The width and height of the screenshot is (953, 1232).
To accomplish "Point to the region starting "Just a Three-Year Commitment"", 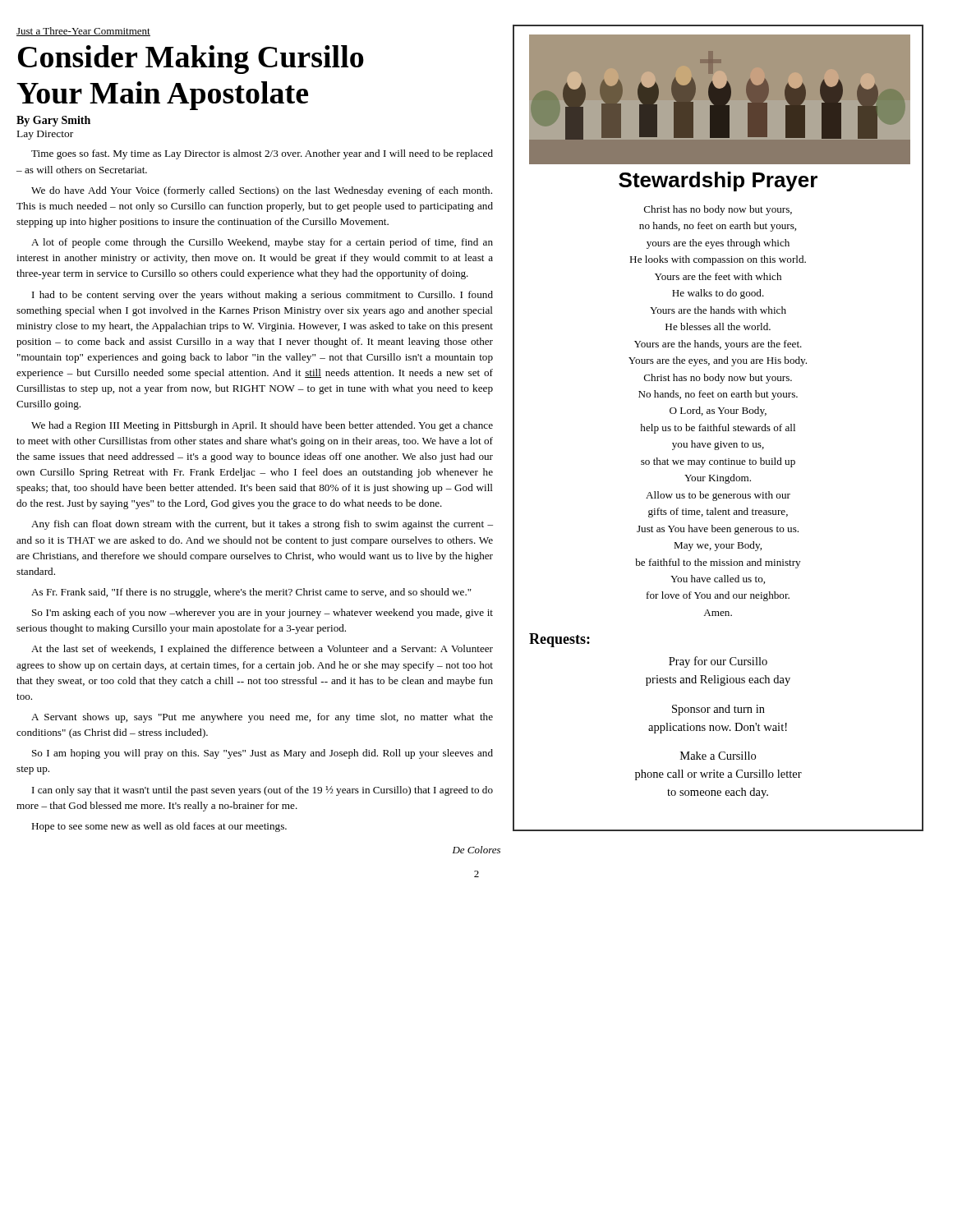I will pyautogui.click(x=83, y=32).
